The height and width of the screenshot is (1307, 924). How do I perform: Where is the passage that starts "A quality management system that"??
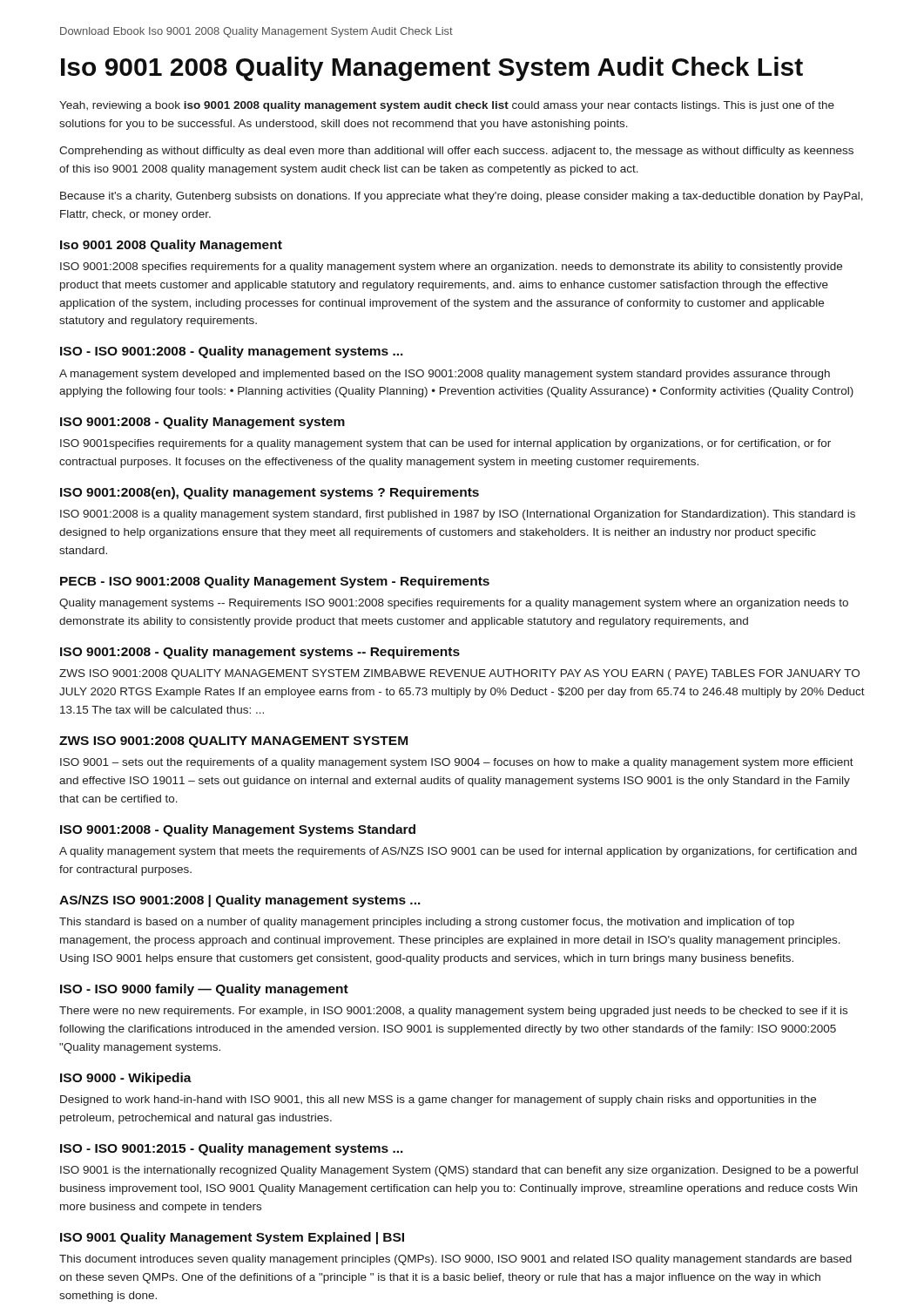(x=458, y=860)
